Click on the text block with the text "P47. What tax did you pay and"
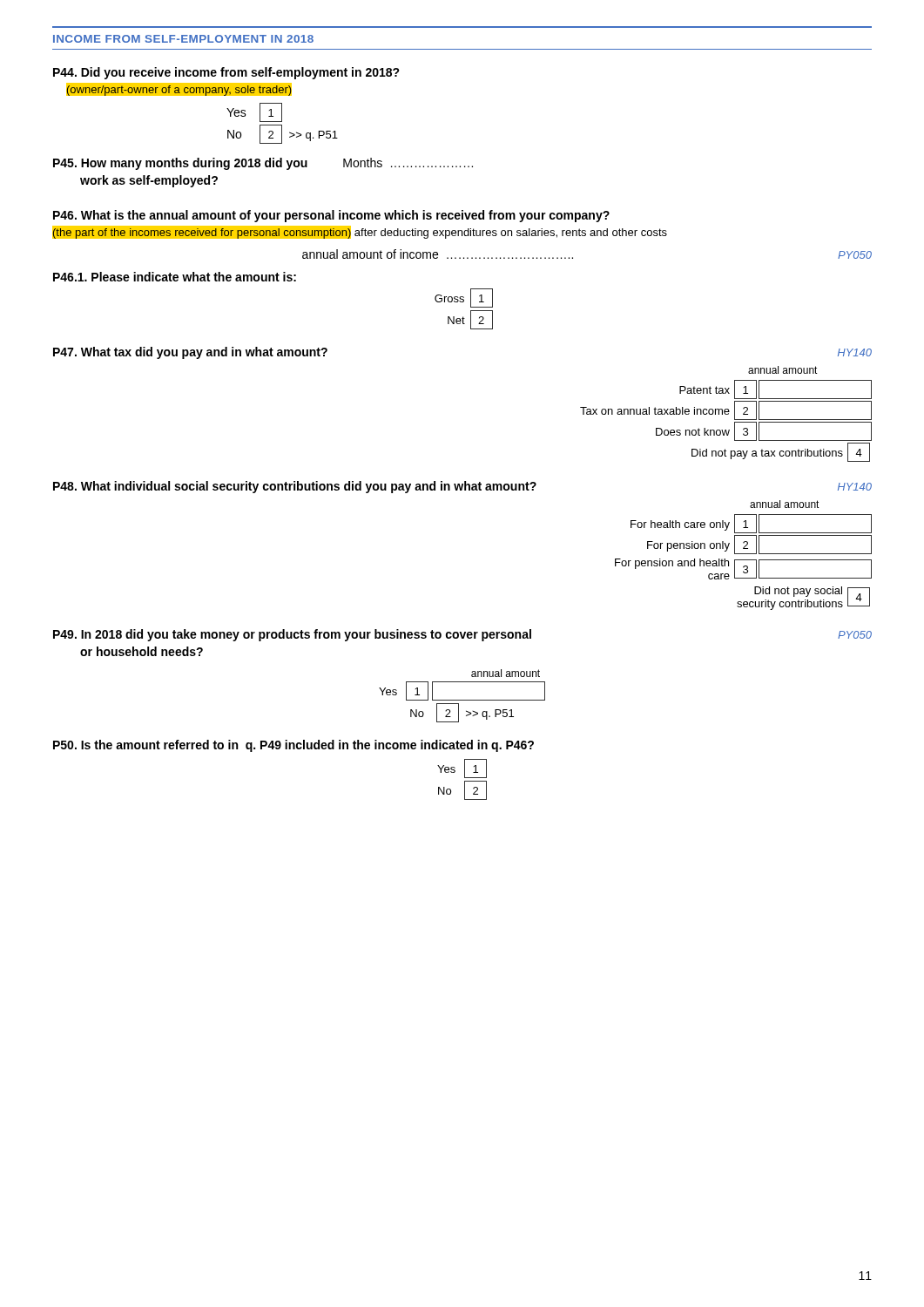This screenshot has width=924, height=1307. [192, 352]
